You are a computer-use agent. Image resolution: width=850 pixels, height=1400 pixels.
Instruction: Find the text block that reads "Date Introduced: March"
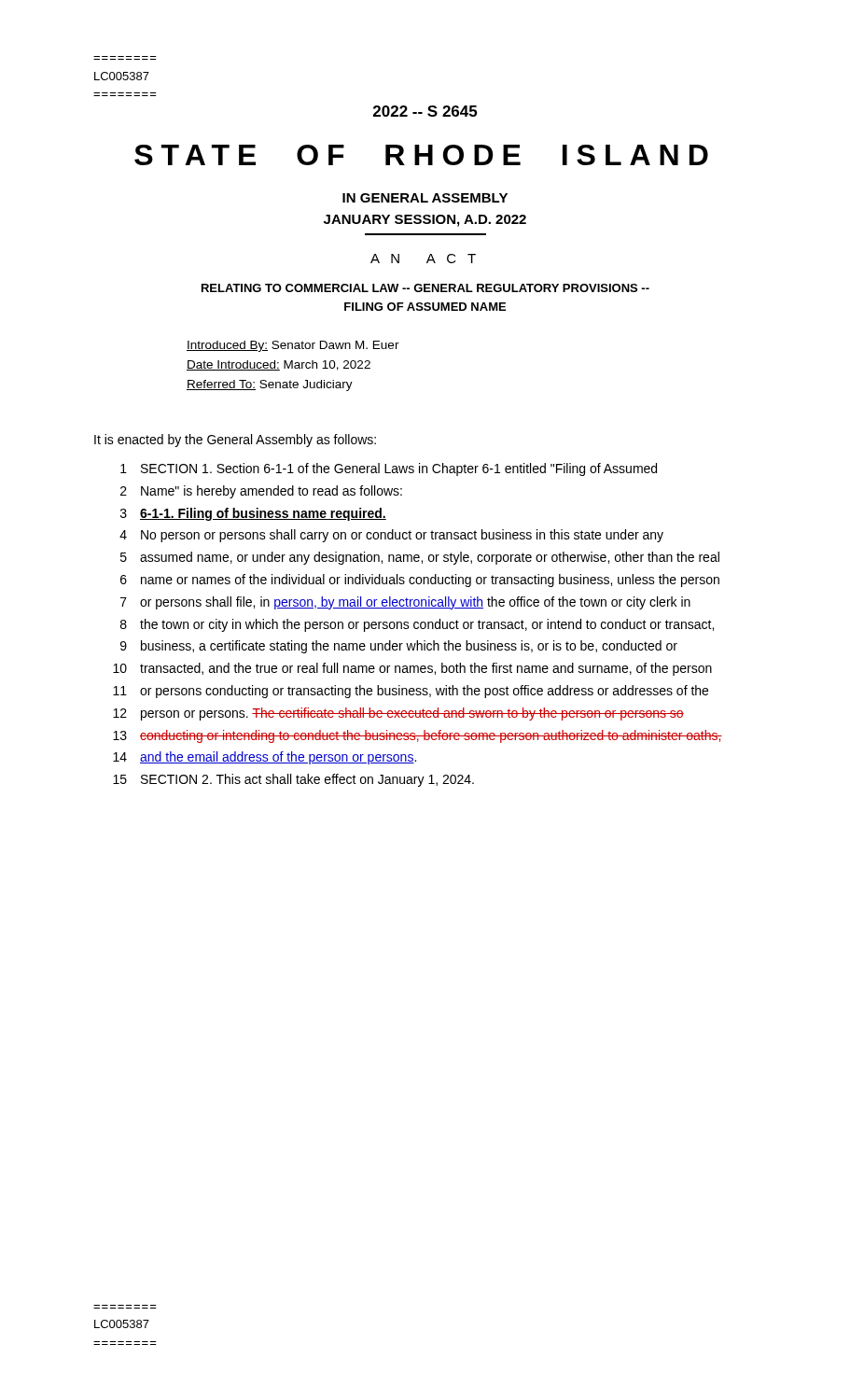pyautogui.click(x=279, y=364)
